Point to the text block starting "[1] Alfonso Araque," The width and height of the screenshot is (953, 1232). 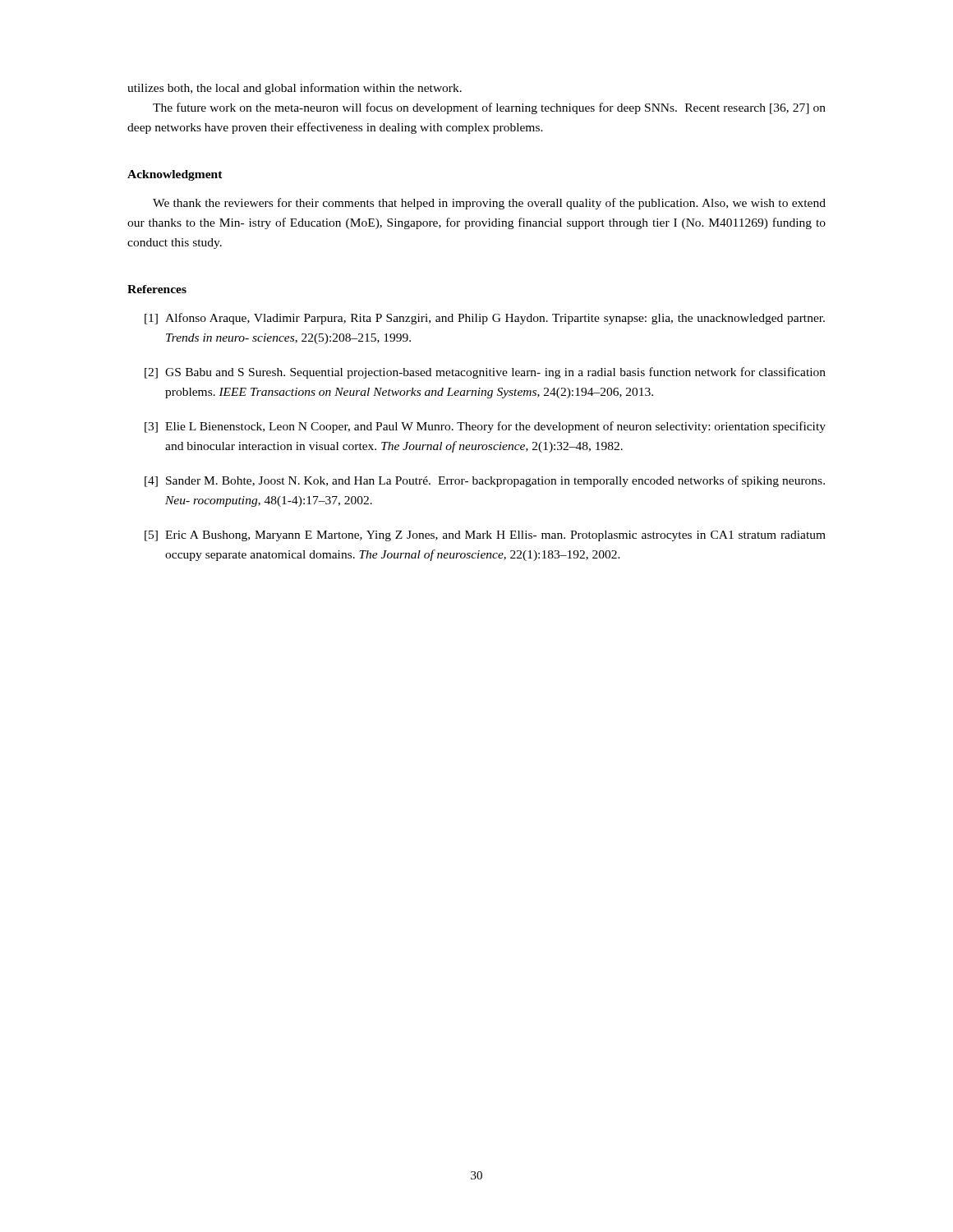click(x=476, y=328)
